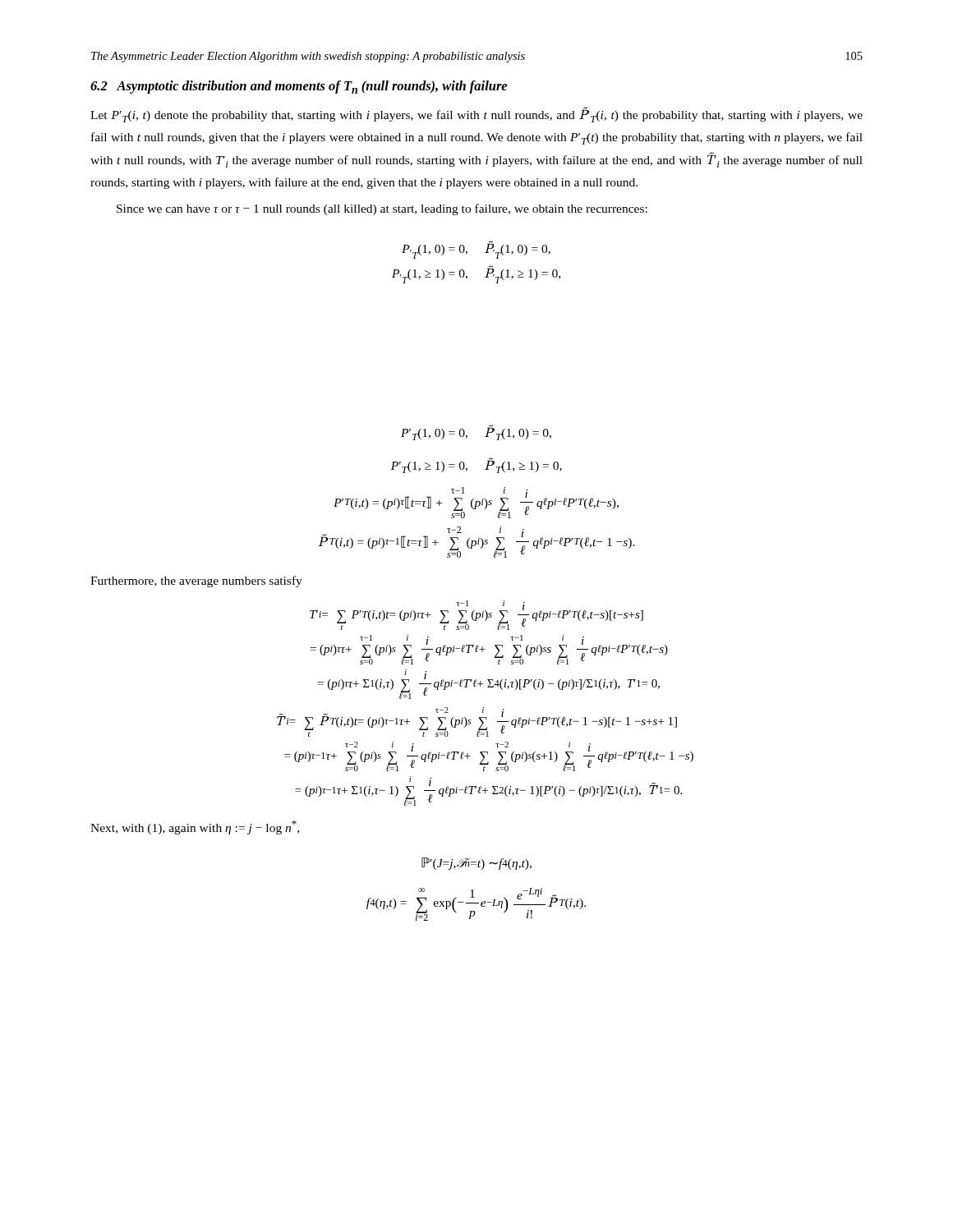The height and width of the screenshot is (1232, 953).
Task: Find the text block starting "Next, with (1), again with"
Action: [195, 826]
